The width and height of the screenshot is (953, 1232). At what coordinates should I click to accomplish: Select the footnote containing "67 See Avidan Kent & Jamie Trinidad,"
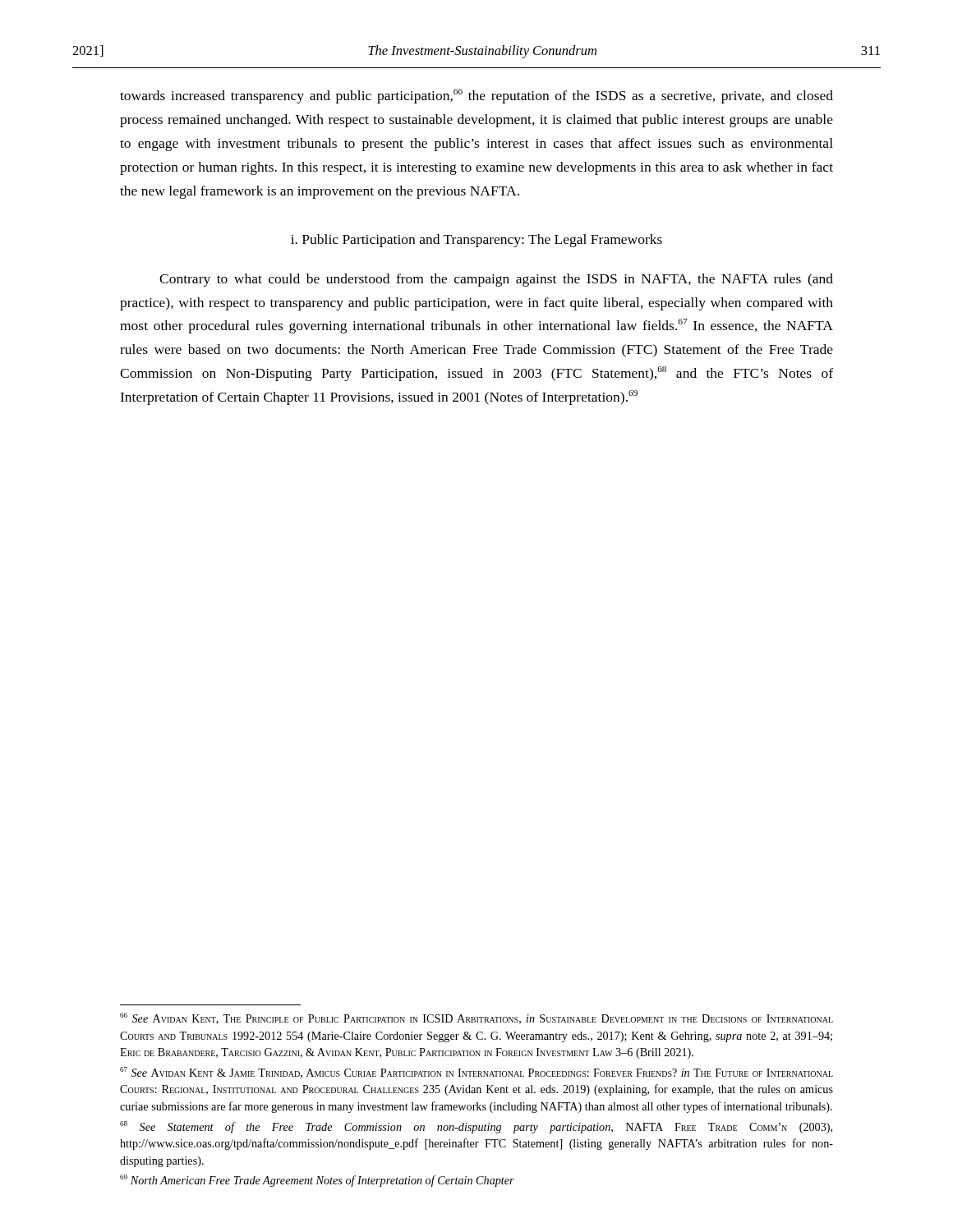pos(476,1090)
